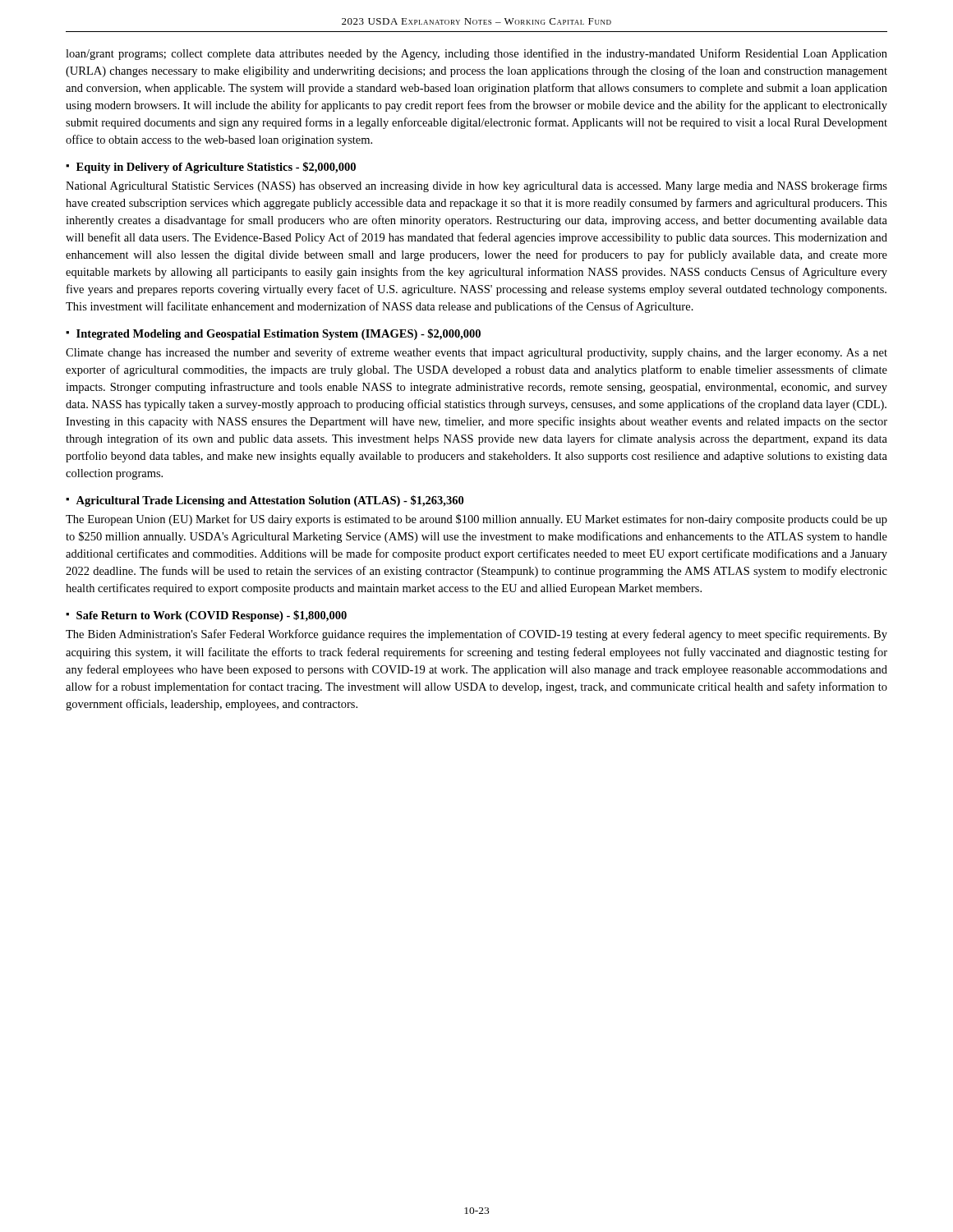This screenshot has height=1232, width=953.
Task: Locate the text block that says "The Biden Administration's Safer"
Action: (x=476, y=669)
